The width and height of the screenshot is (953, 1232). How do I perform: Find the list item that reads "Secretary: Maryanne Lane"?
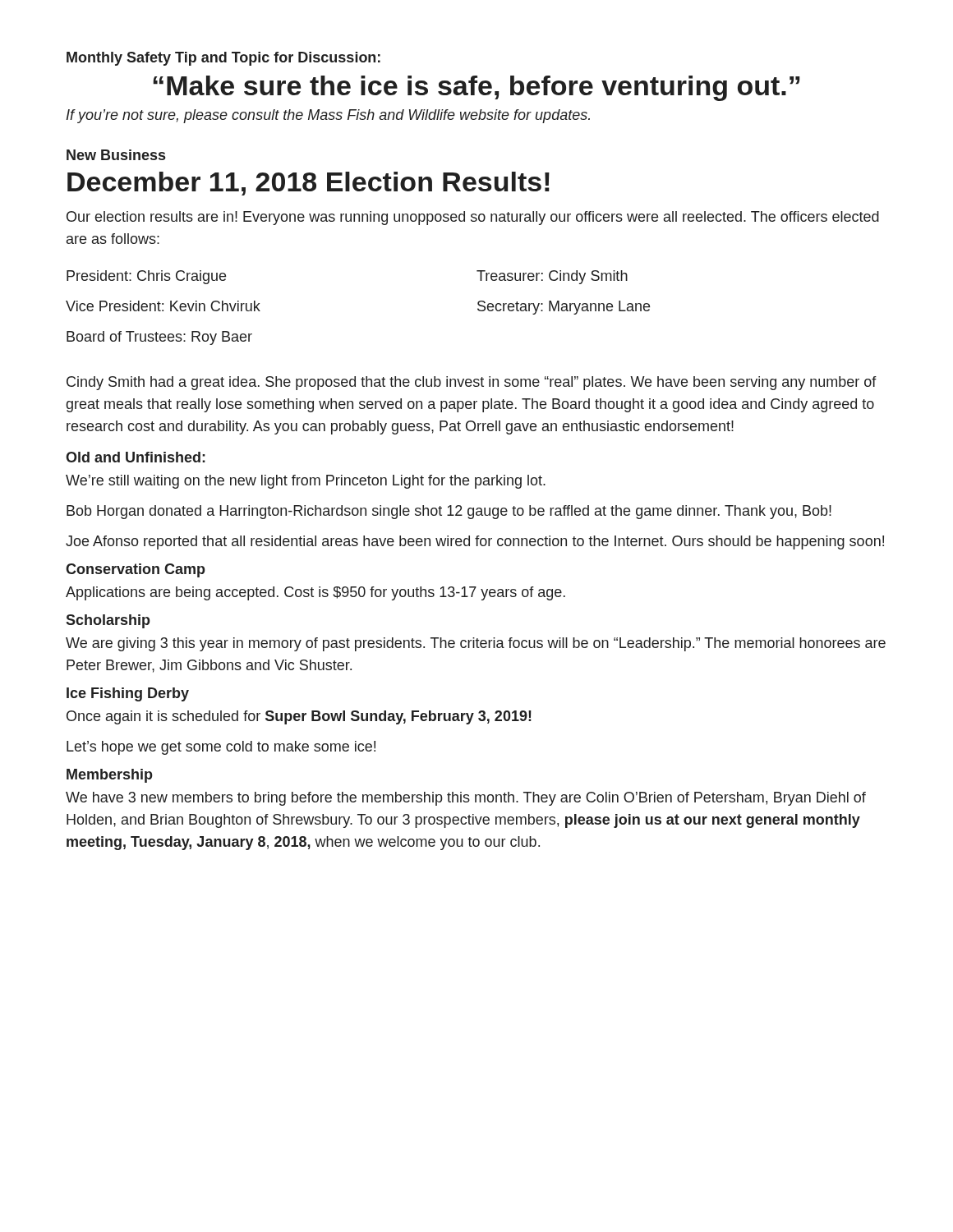point(564,306)
